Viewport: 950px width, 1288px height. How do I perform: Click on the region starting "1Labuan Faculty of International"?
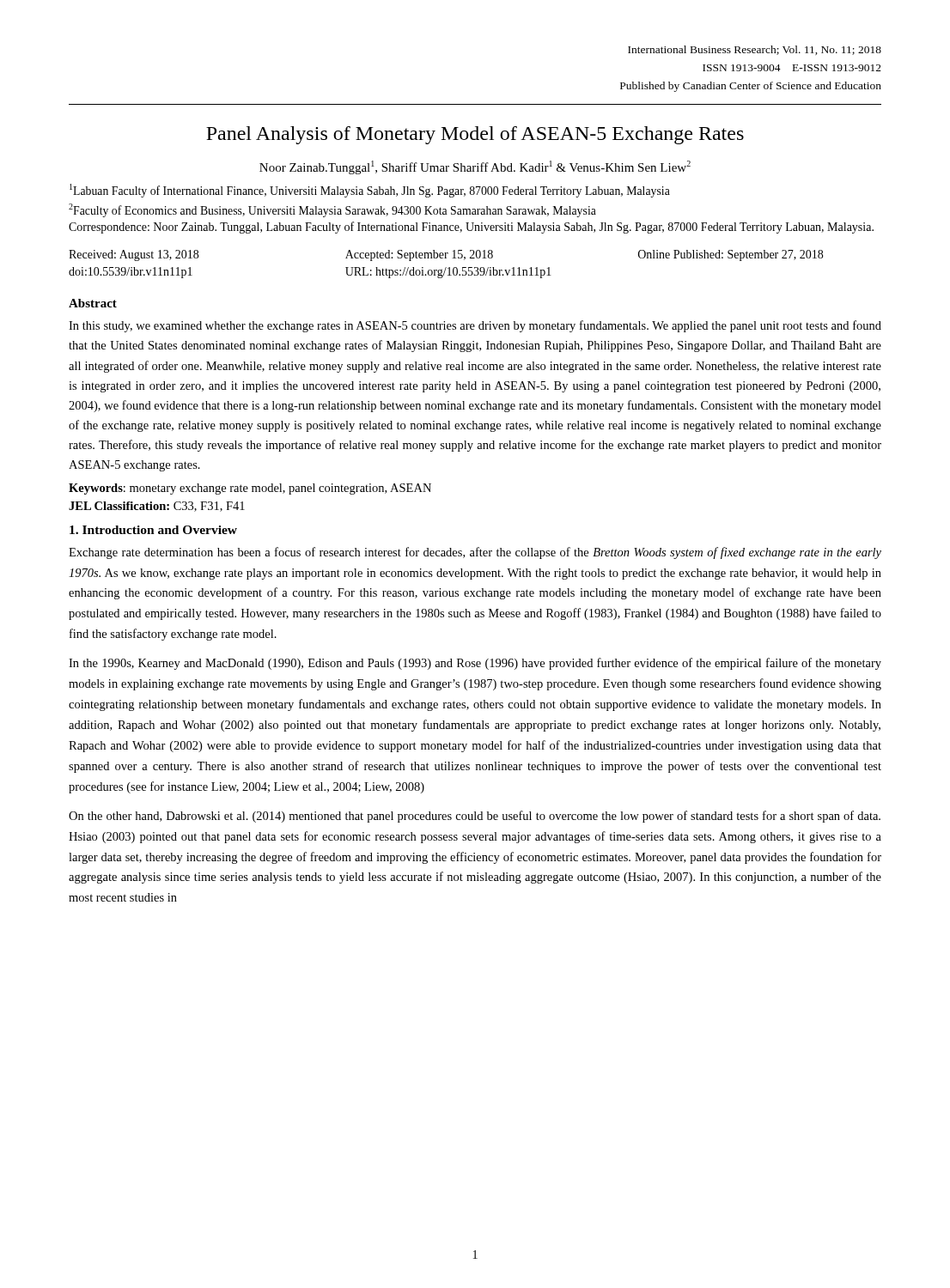[369, 190]
